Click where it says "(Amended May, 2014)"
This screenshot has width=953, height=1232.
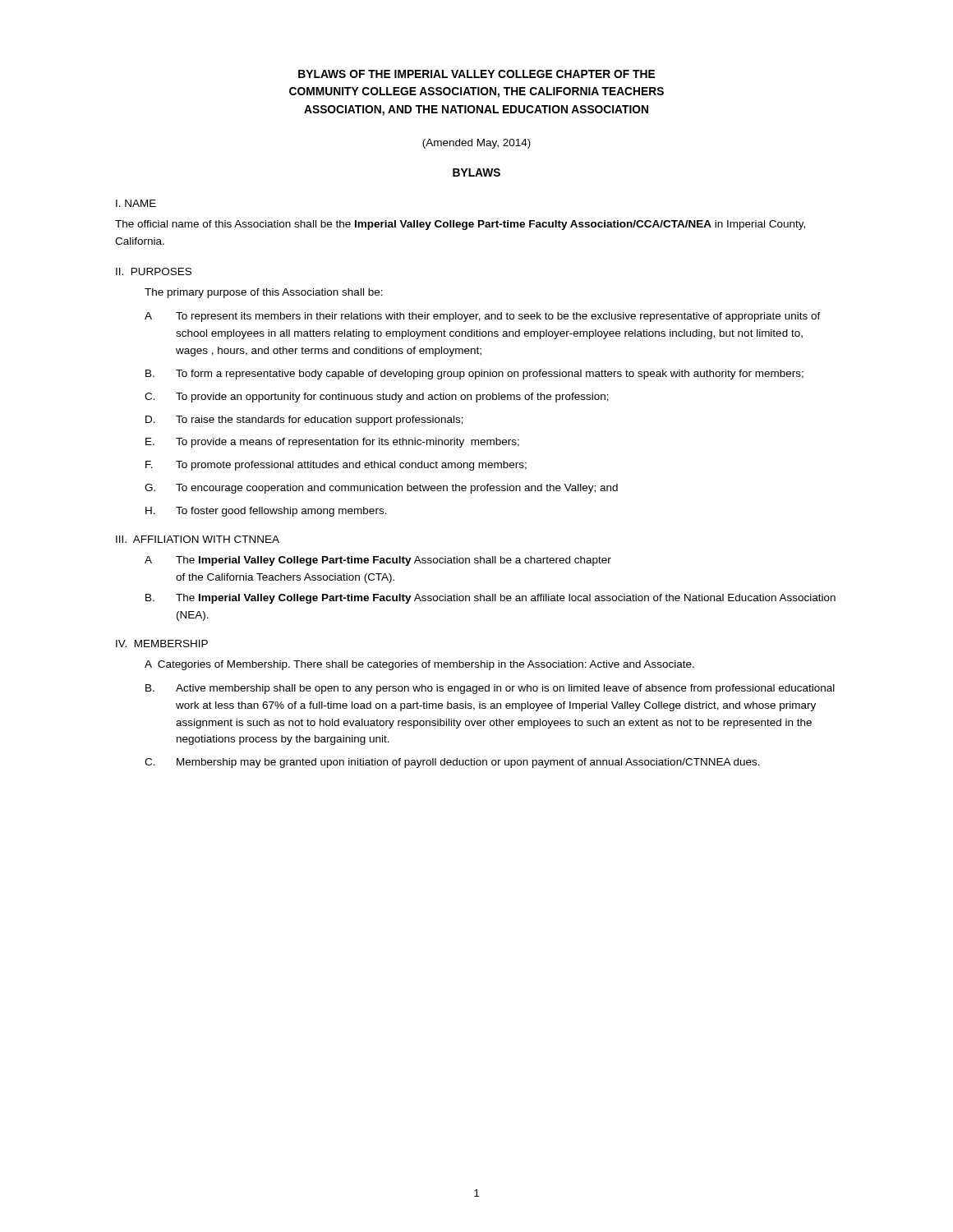coord(476,143)
